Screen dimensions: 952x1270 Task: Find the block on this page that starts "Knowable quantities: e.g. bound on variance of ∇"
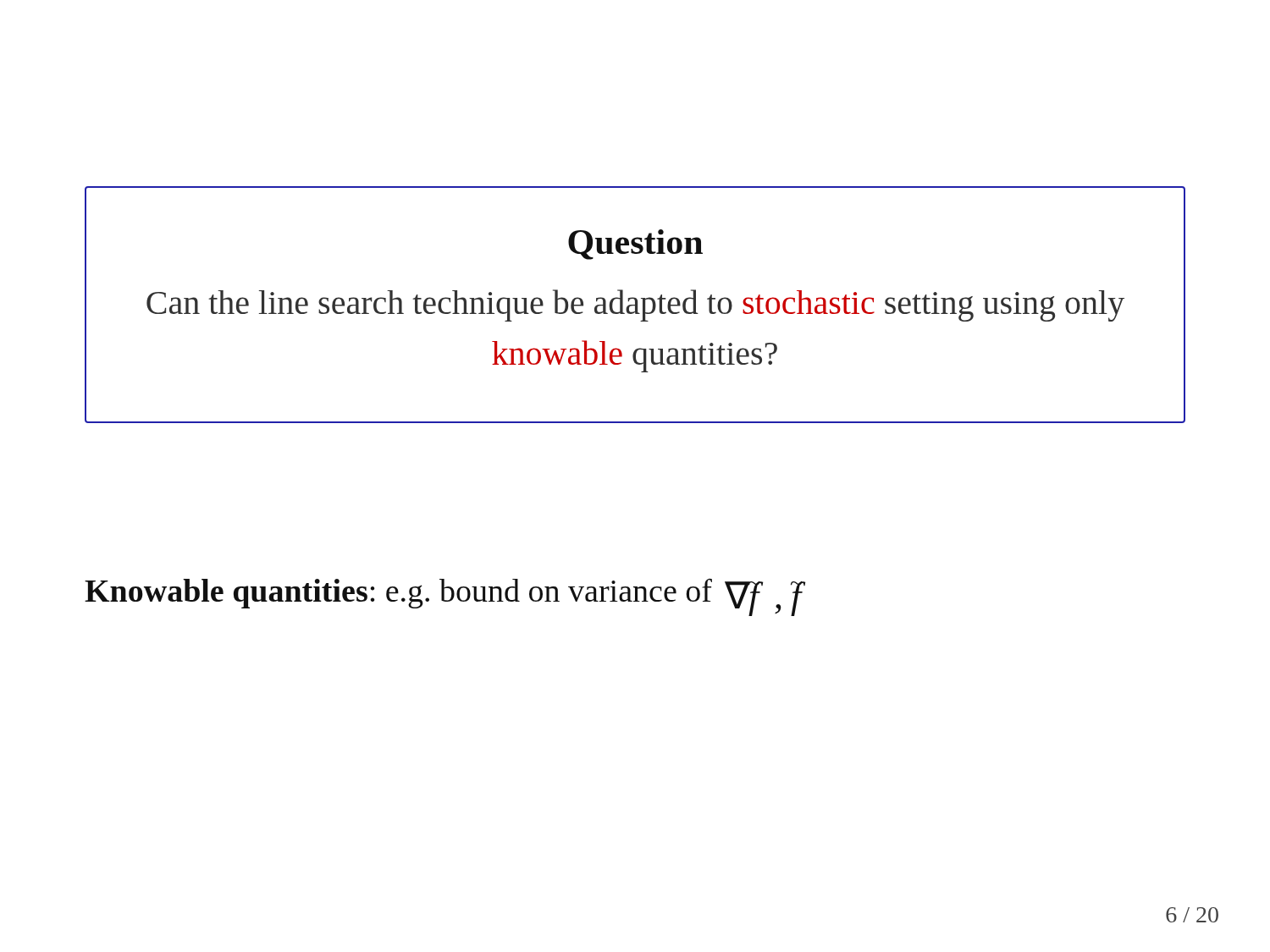[x=480, y=593]
